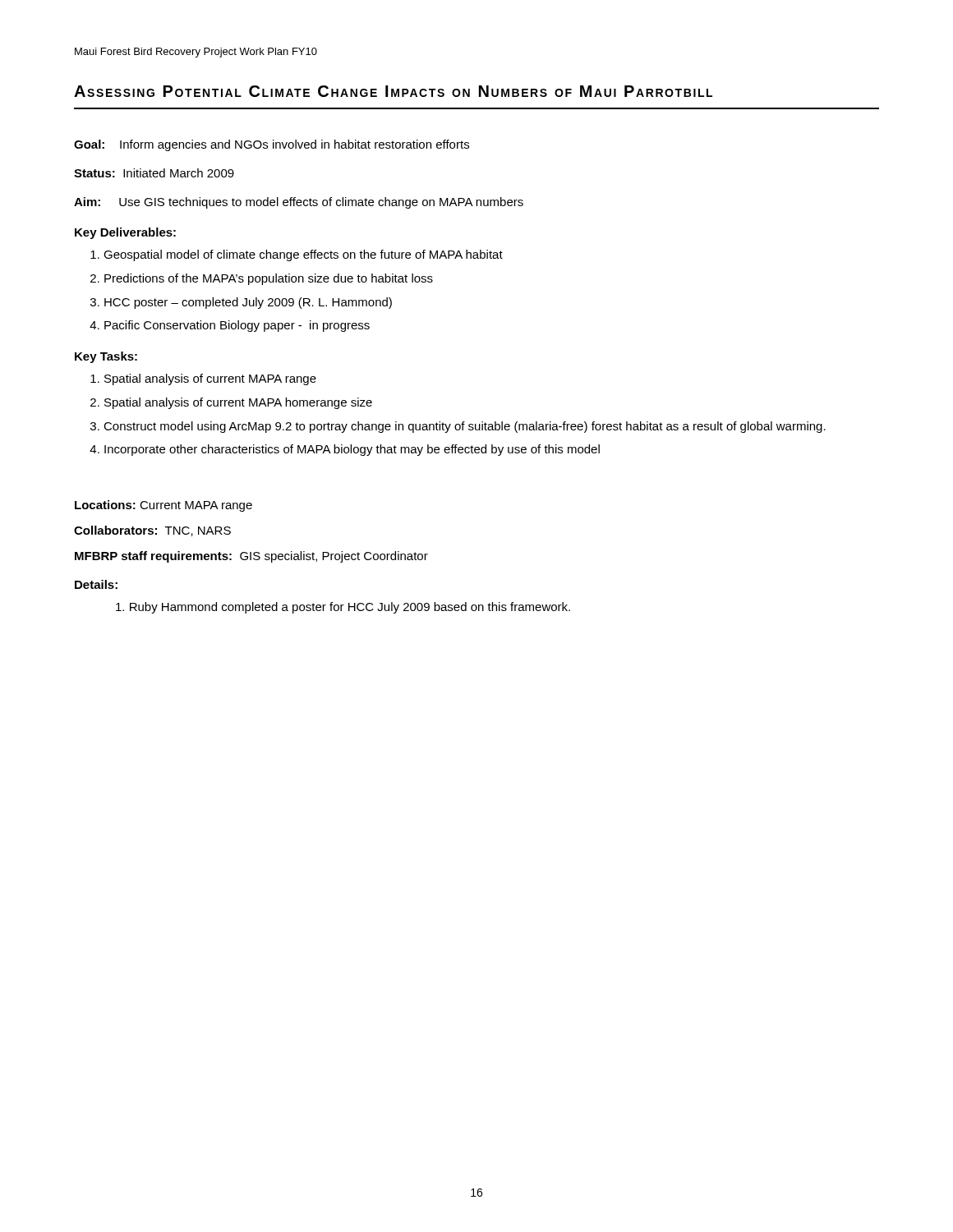Find the text that says "Collaborators: TNC, NARS"
The image size is (953, 1232).
coord(153,530)
